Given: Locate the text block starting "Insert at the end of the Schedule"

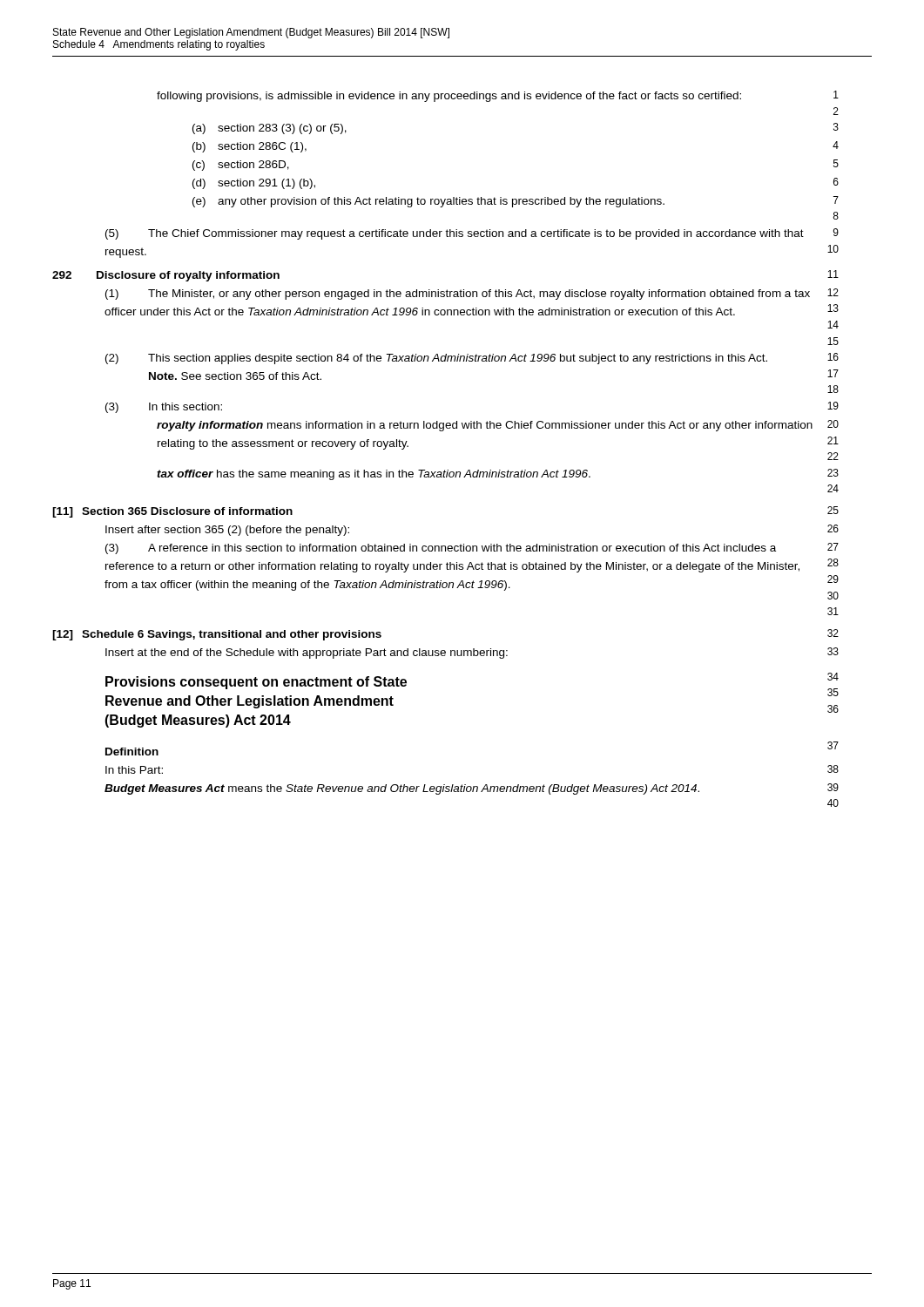Looking at the screenshot, I should pyautogui.click(x=445, y=653).
